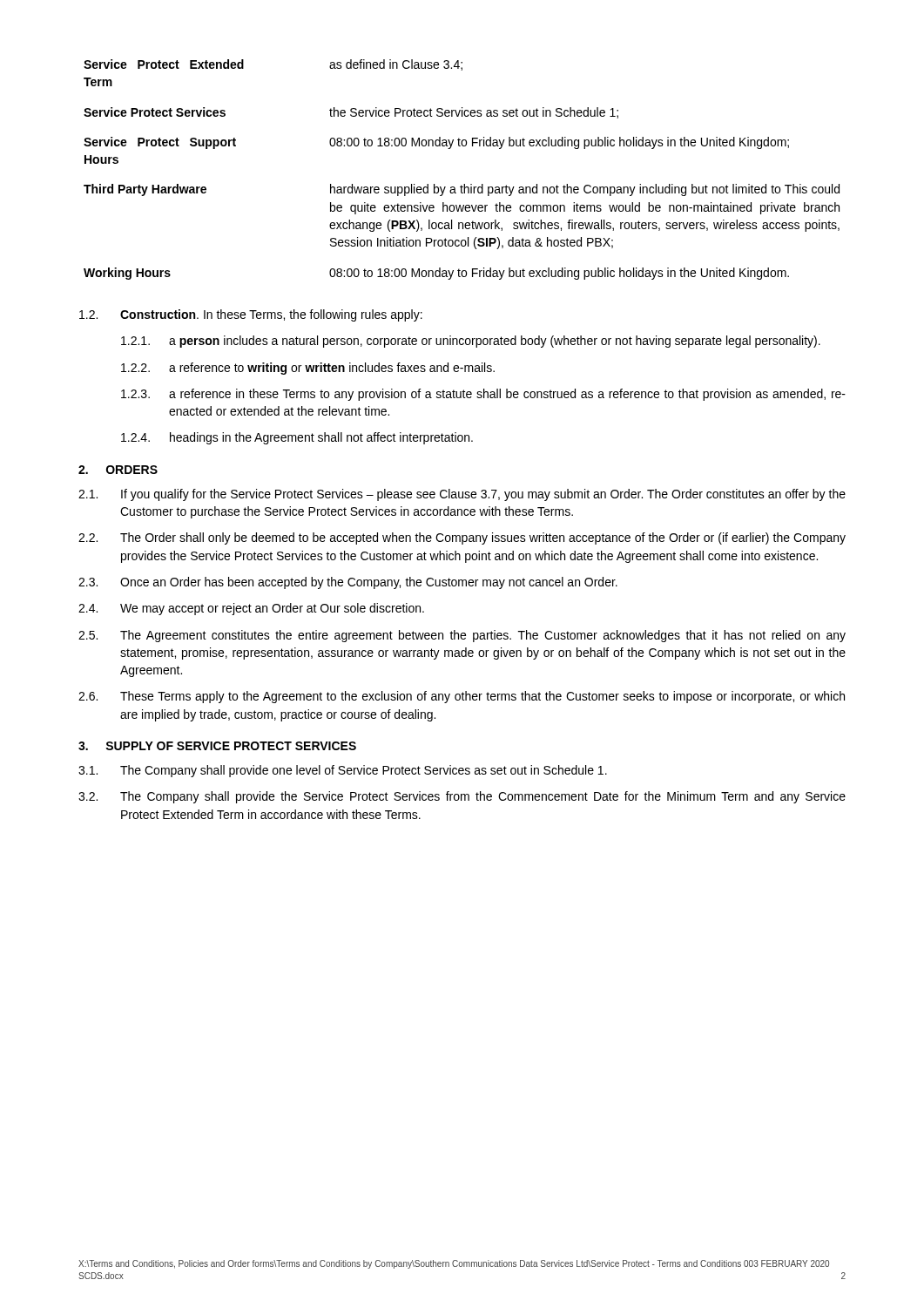Point to the region starting "2. ORDERS"

coord(118,470)
